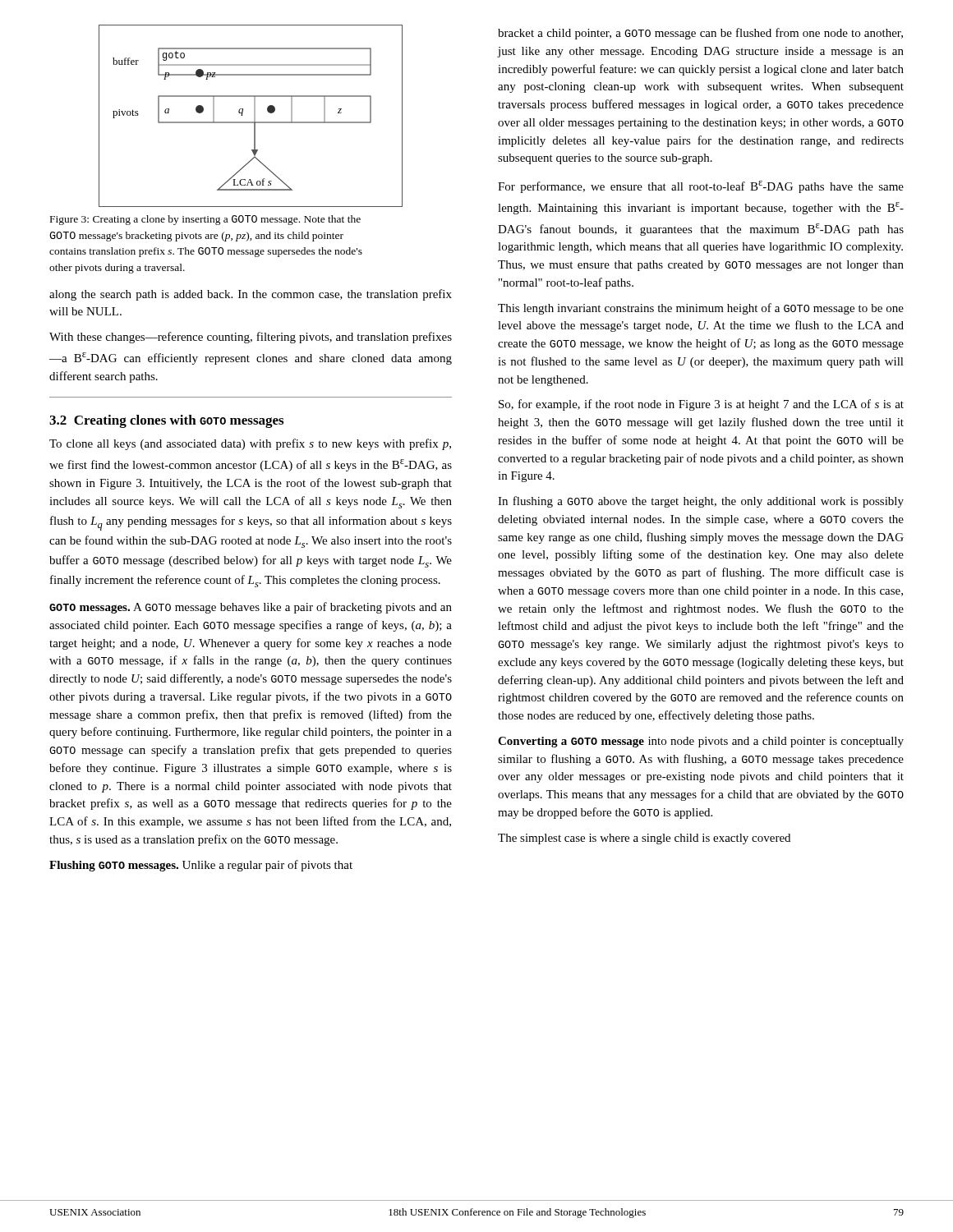Find the text block with the text "GOTO messages. A GOTO message"

coord(251,724)
